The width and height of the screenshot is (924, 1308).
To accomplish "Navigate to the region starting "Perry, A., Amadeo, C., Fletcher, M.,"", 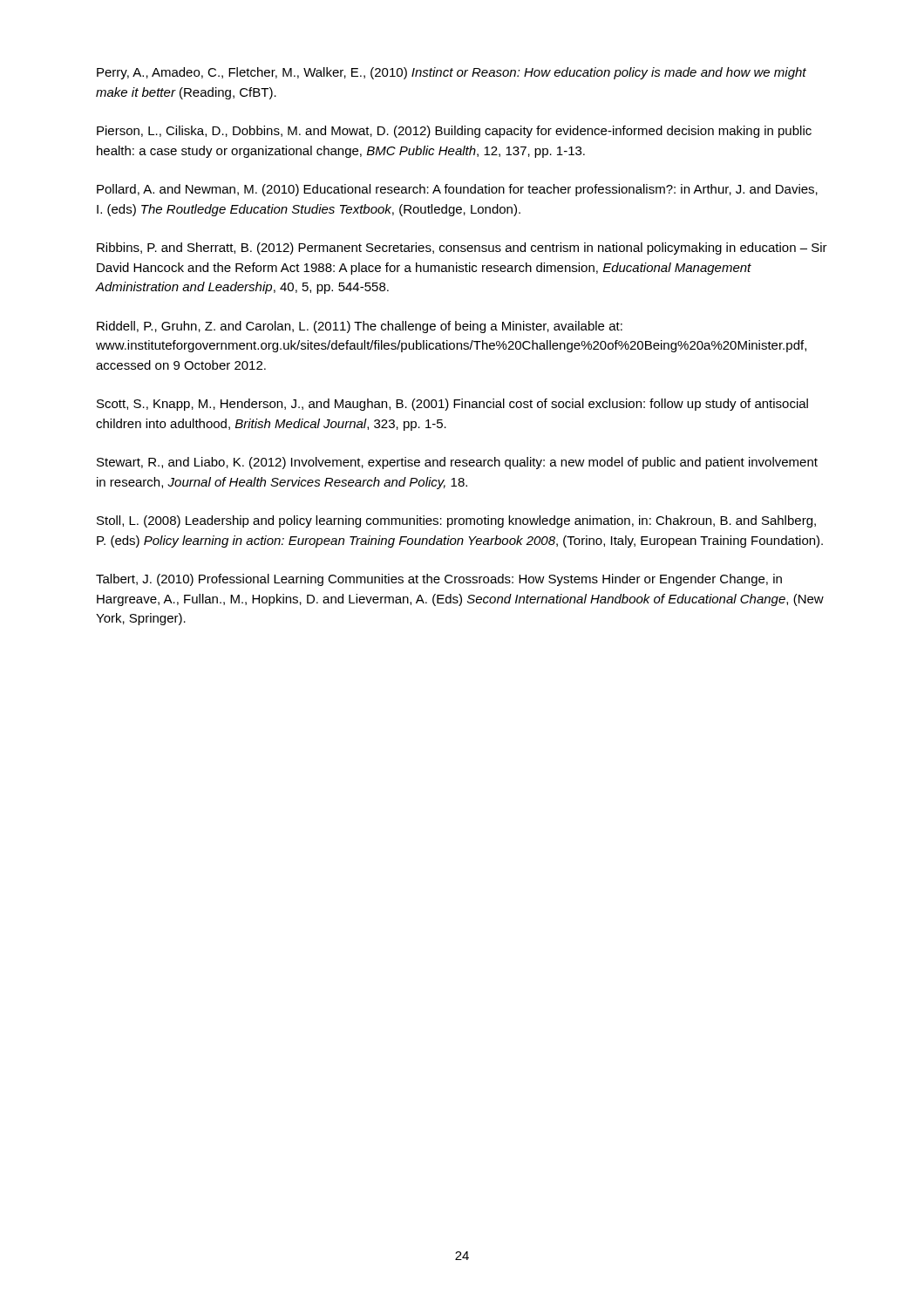I will [451, 82].
